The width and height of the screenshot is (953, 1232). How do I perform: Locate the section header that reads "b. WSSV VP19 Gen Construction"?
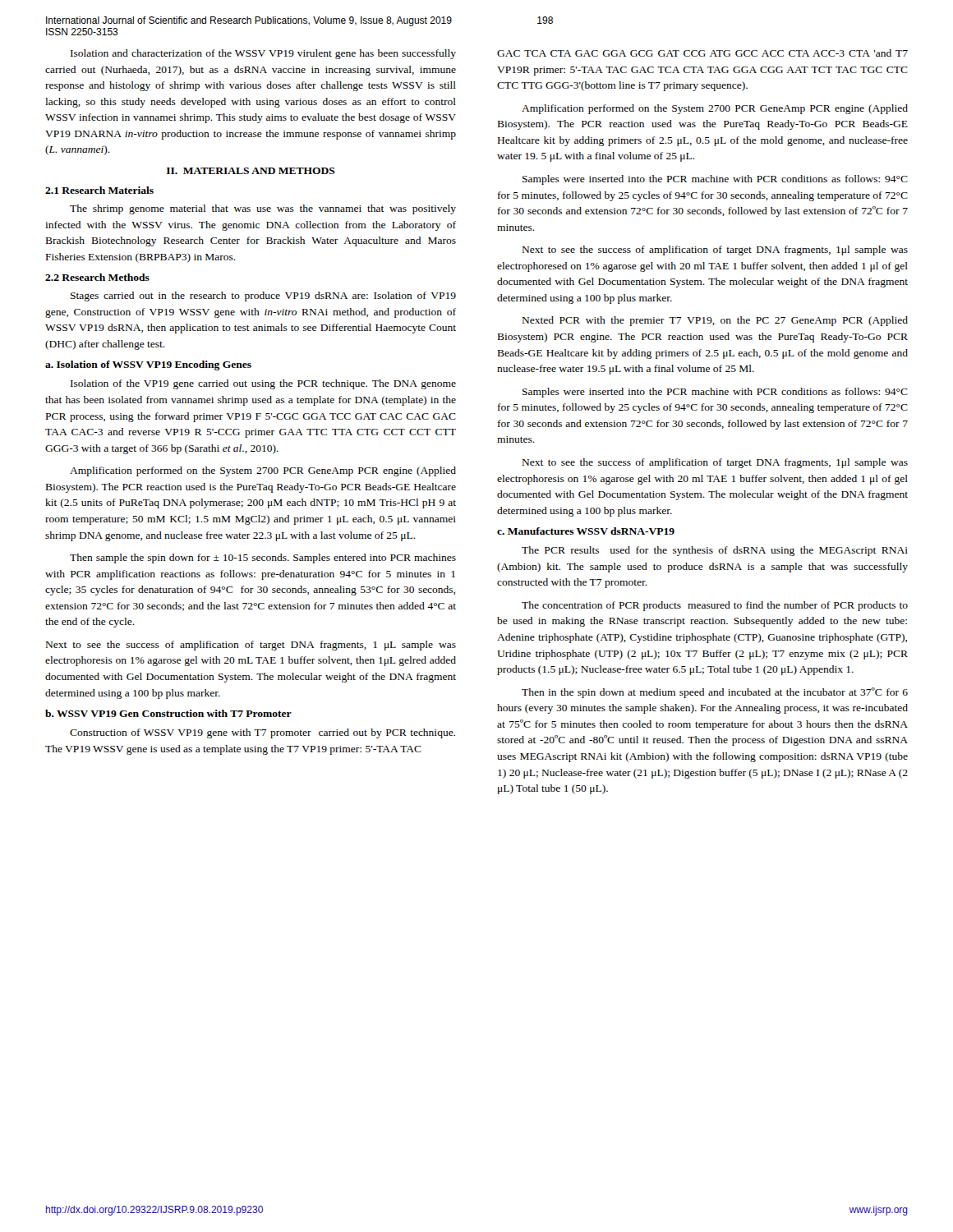tap(168, 713)
